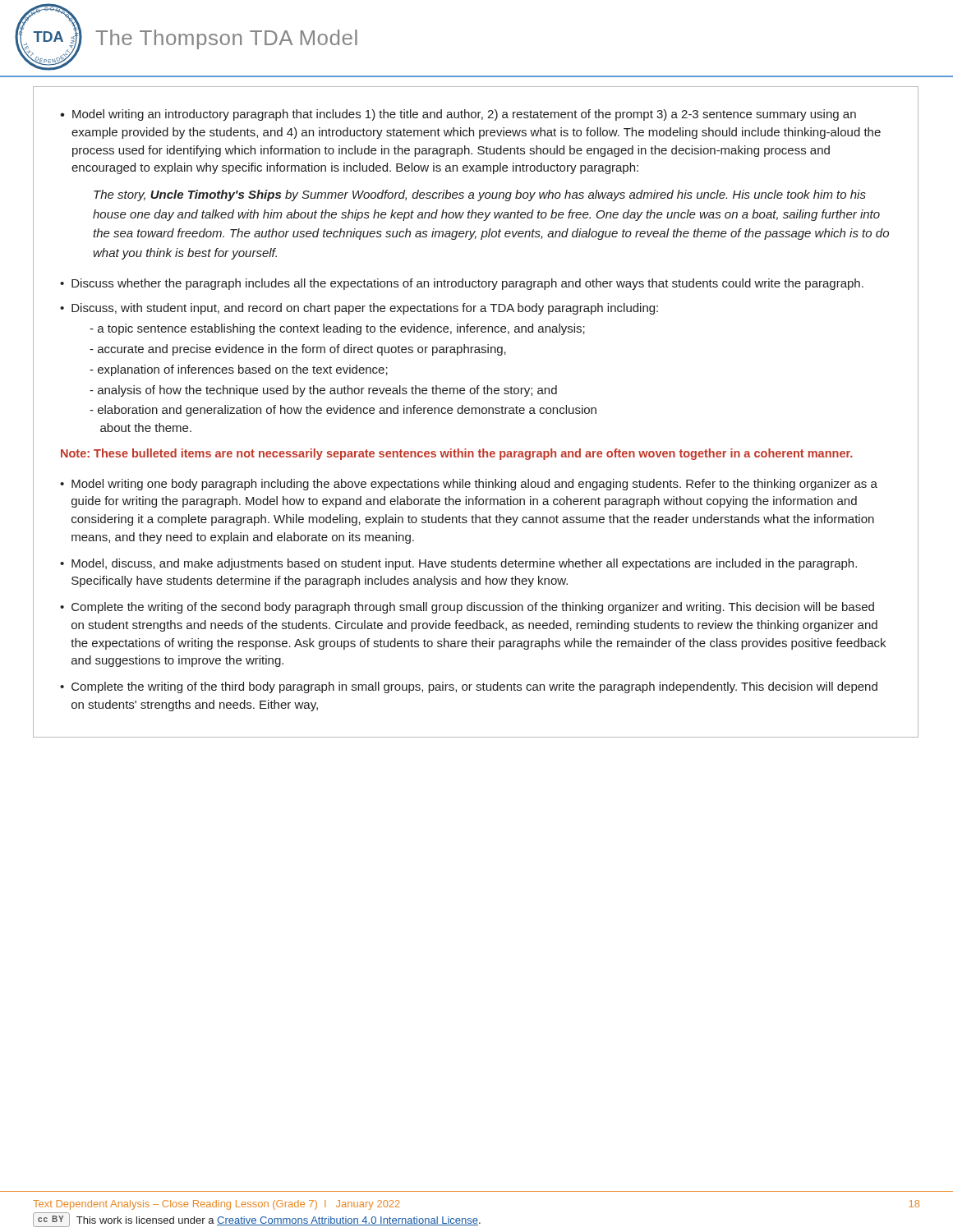Find the text starting "• Model writing one body paragraph including"
Viewport: 953px width, 1232px height.
[x=476, y=510]
